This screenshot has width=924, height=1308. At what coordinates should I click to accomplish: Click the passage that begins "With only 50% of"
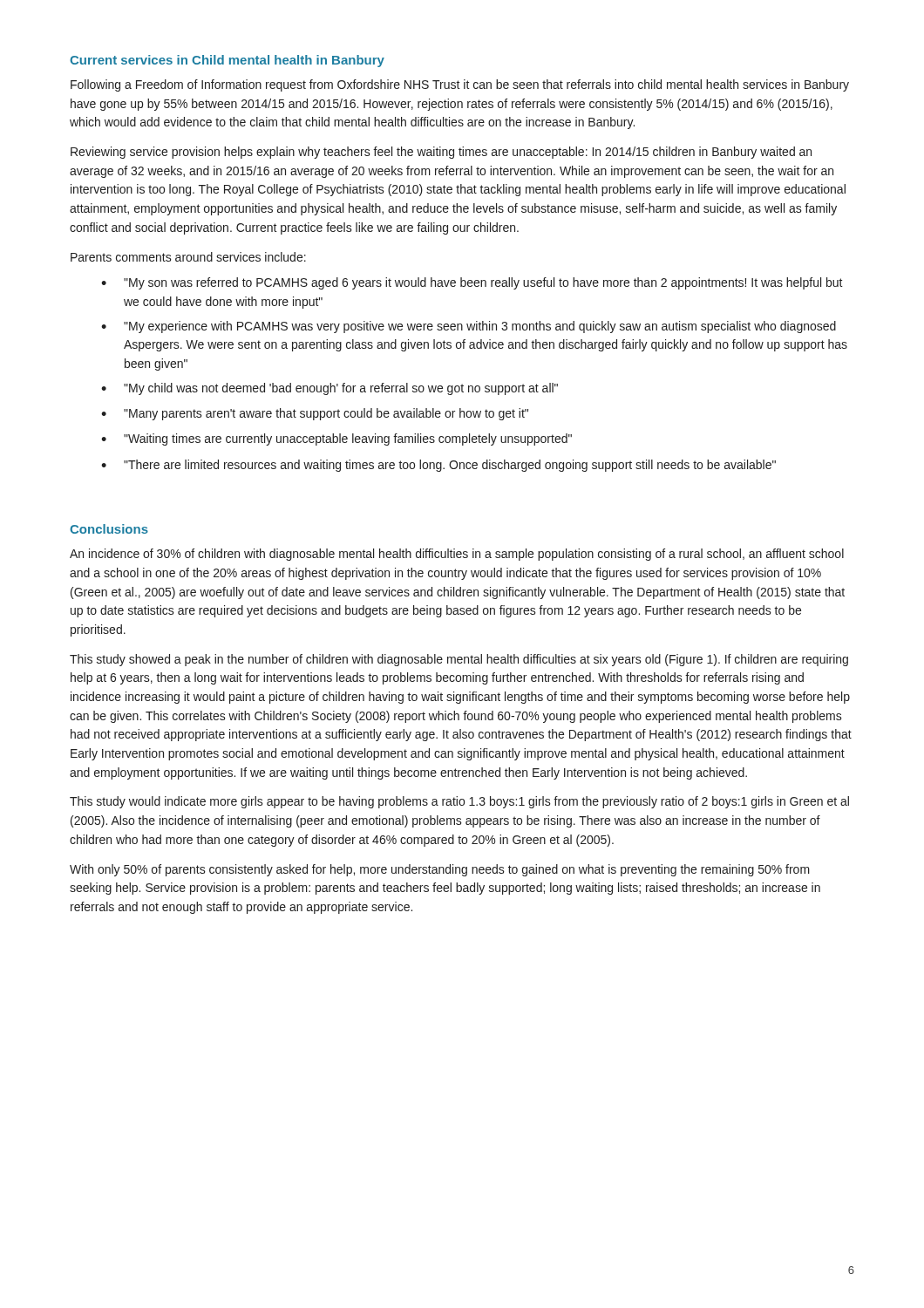[445, 888]
